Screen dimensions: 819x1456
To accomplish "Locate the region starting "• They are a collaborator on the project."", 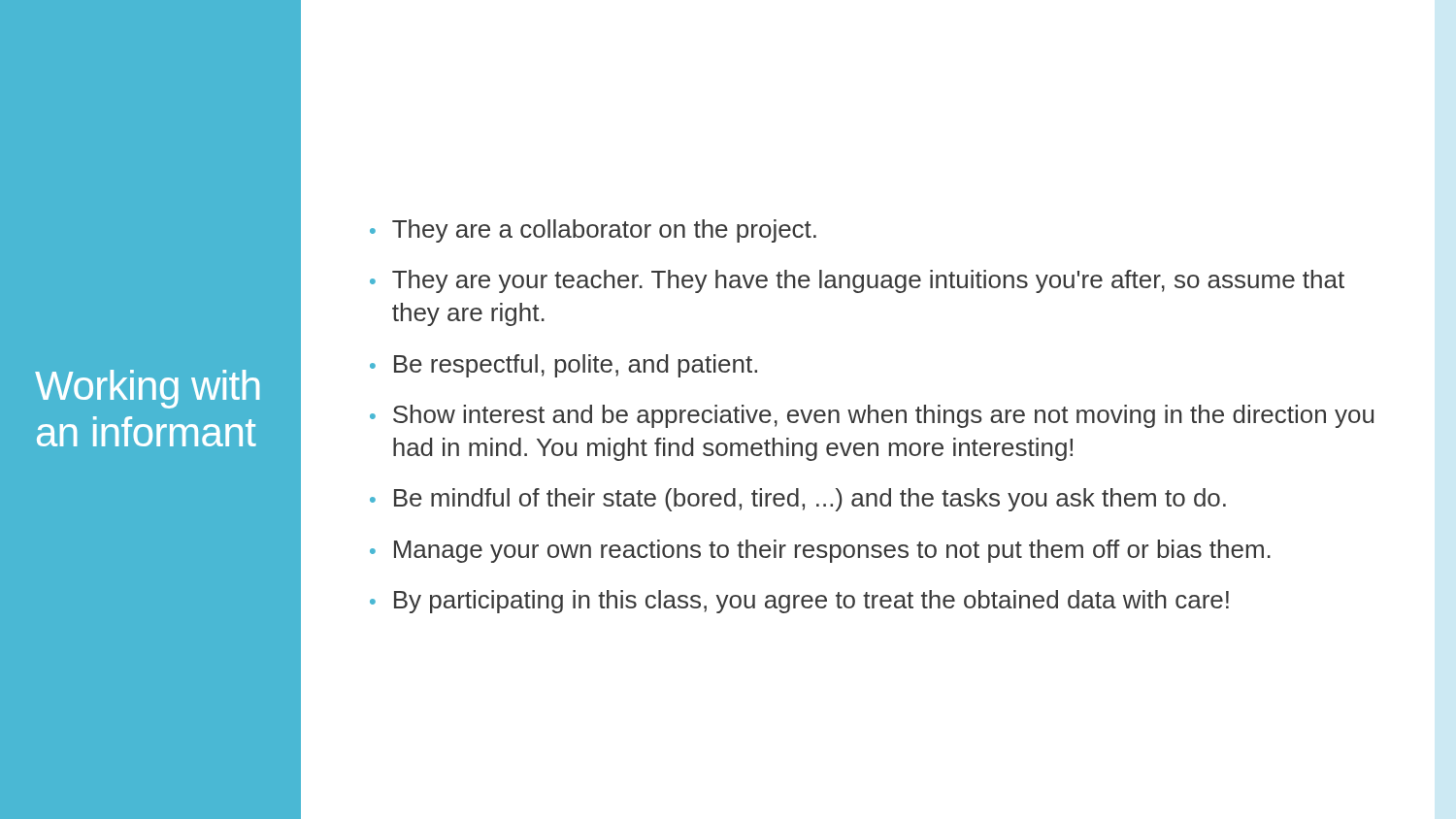I will pos(594,229).
